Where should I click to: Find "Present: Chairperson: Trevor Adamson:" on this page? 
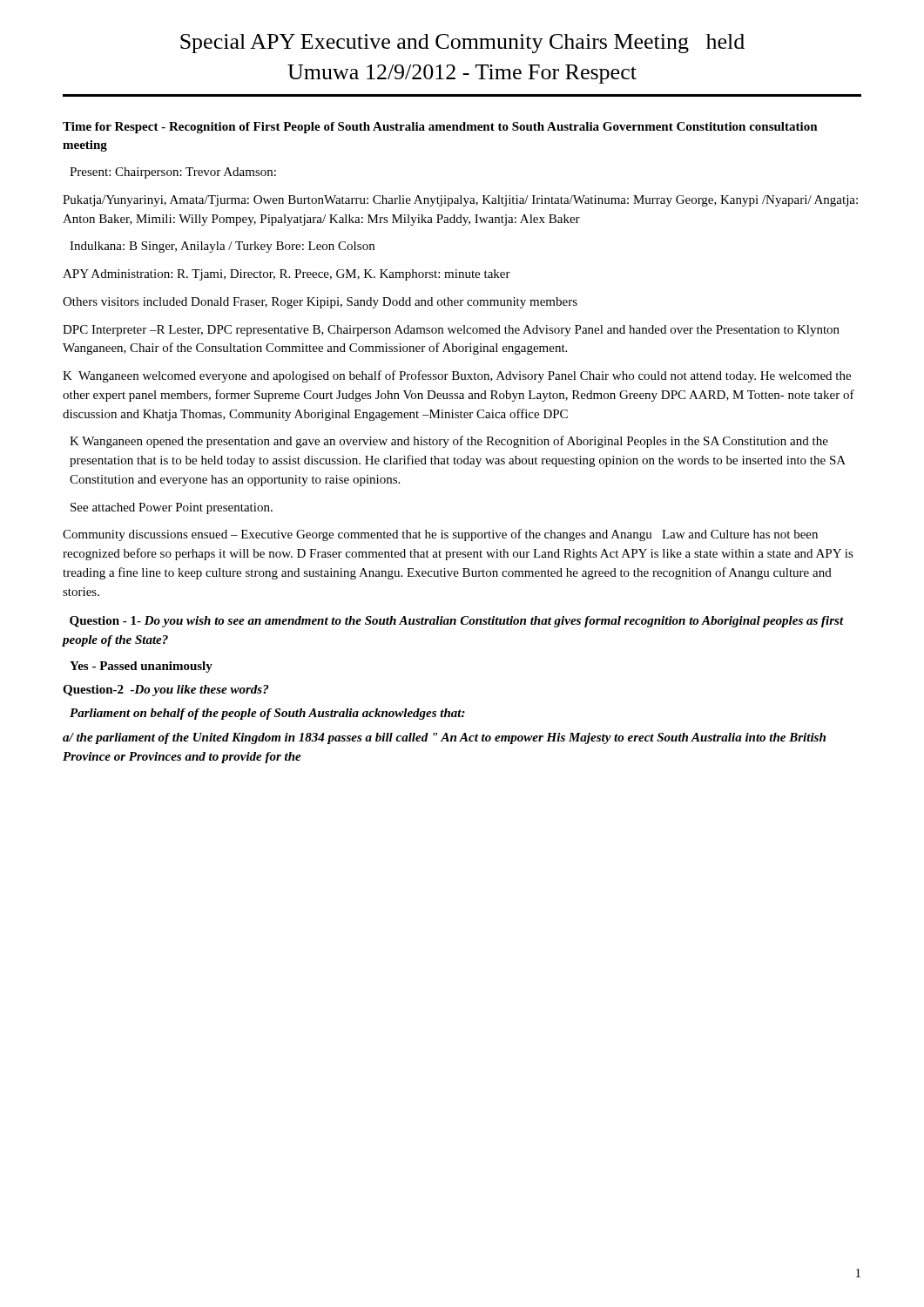tap(173, 172)
